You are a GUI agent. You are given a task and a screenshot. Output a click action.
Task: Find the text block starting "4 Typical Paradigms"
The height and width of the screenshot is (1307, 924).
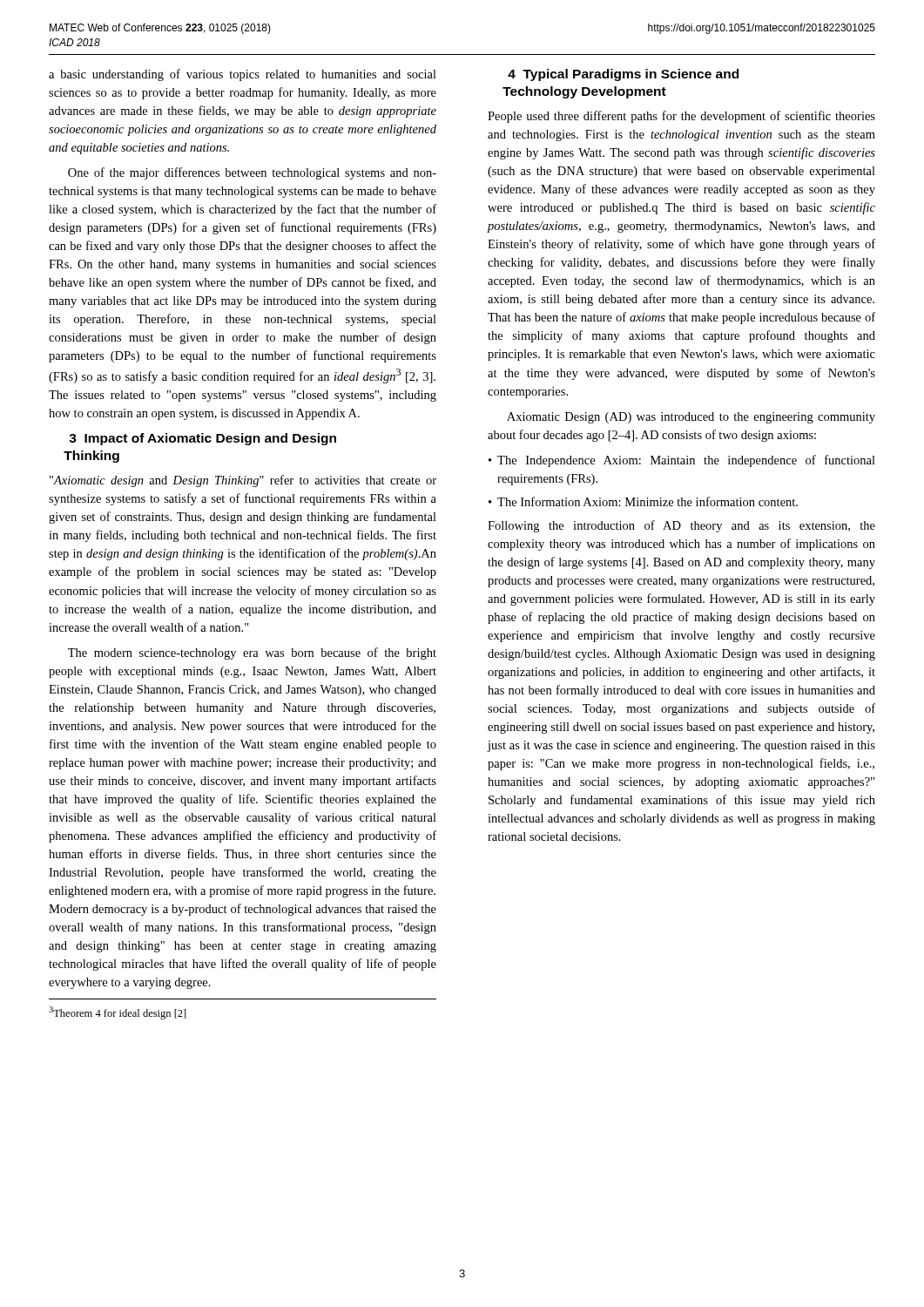coord(681,83)
